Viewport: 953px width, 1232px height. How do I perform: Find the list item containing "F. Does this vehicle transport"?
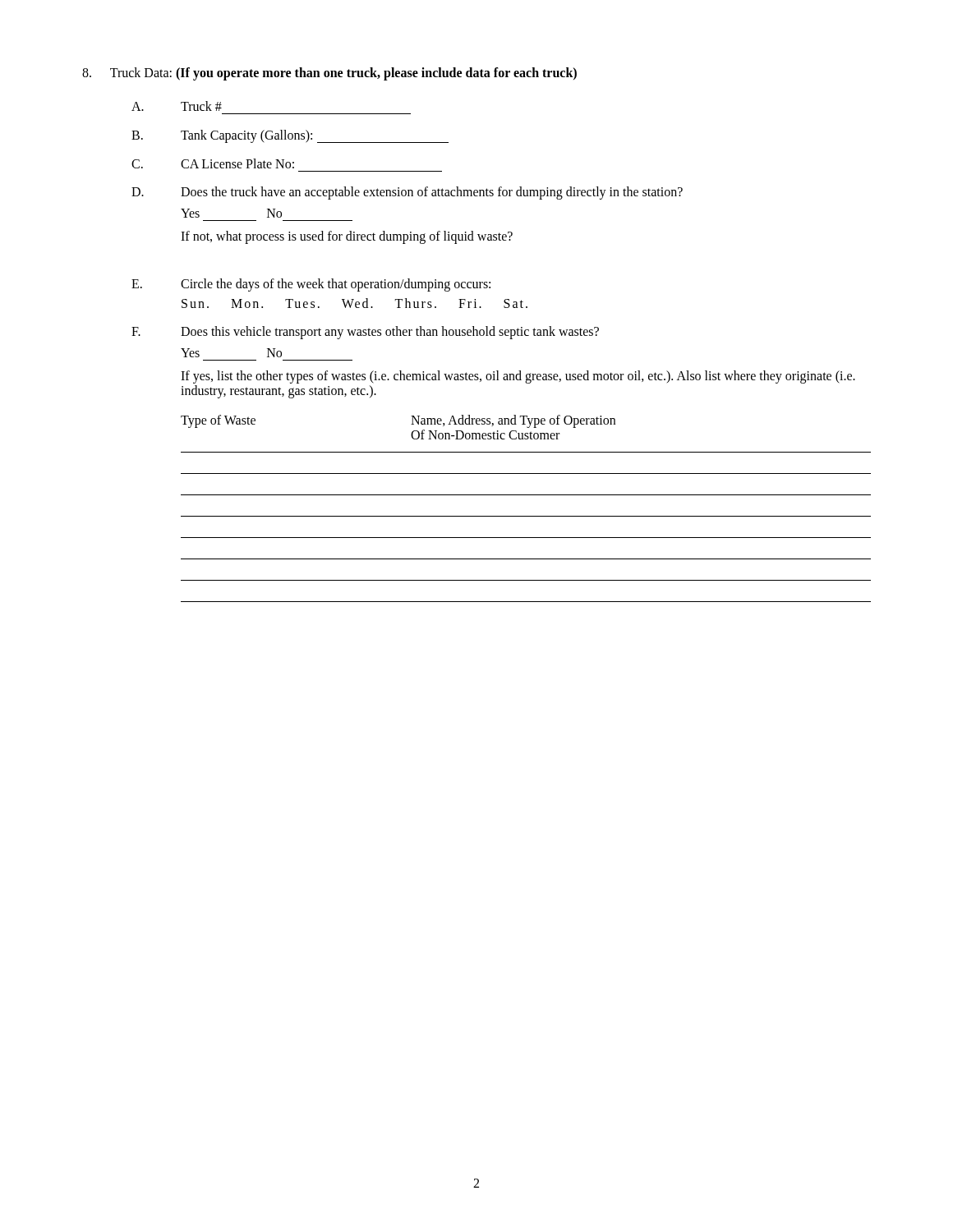[x=501, y=332]
